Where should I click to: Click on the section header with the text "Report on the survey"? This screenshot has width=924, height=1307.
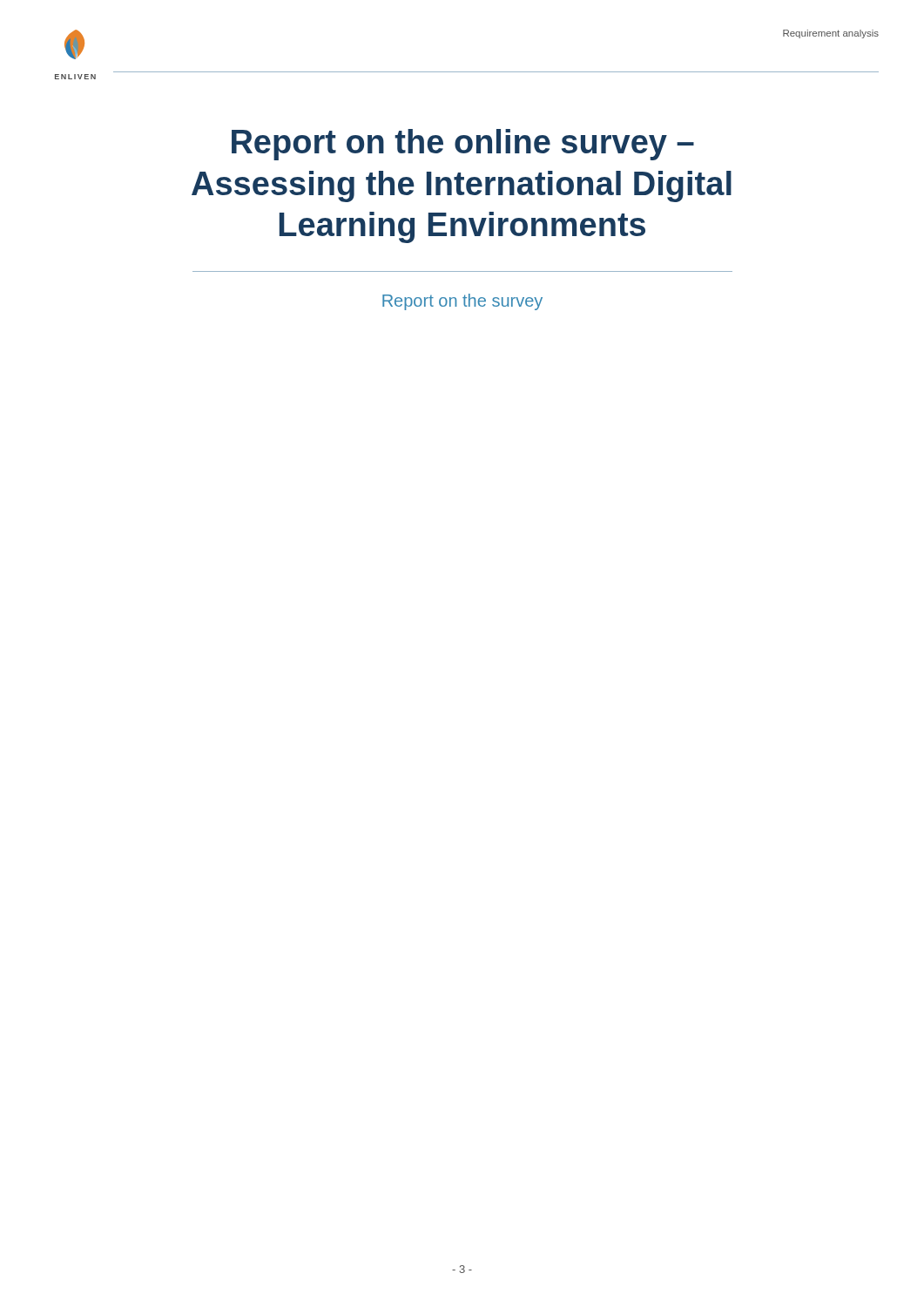click(462, 301)
